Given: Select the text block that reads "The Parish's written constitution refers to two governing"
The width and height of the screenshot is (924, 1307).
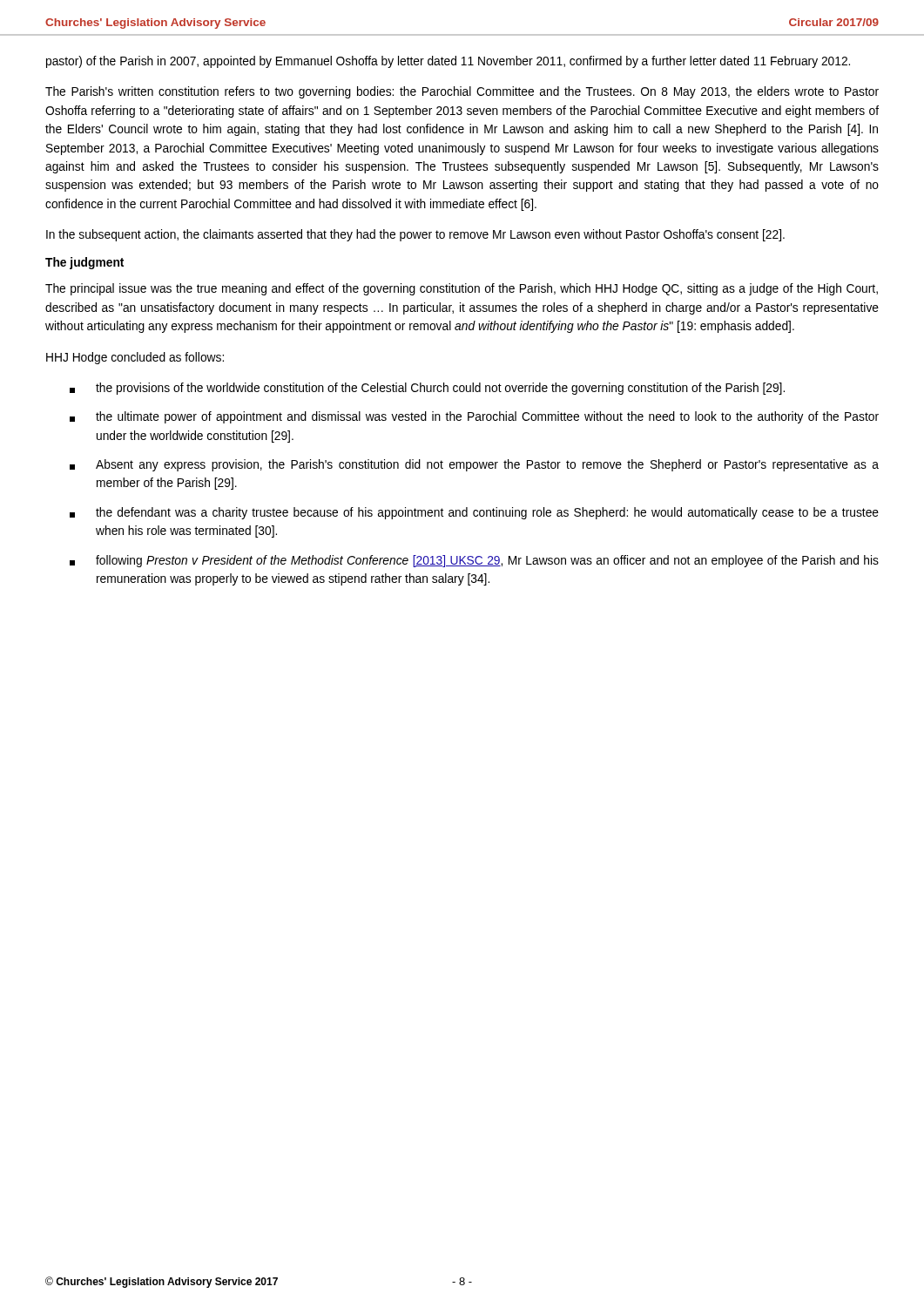Looking at the screenshot, I should [x=462, y=148].
